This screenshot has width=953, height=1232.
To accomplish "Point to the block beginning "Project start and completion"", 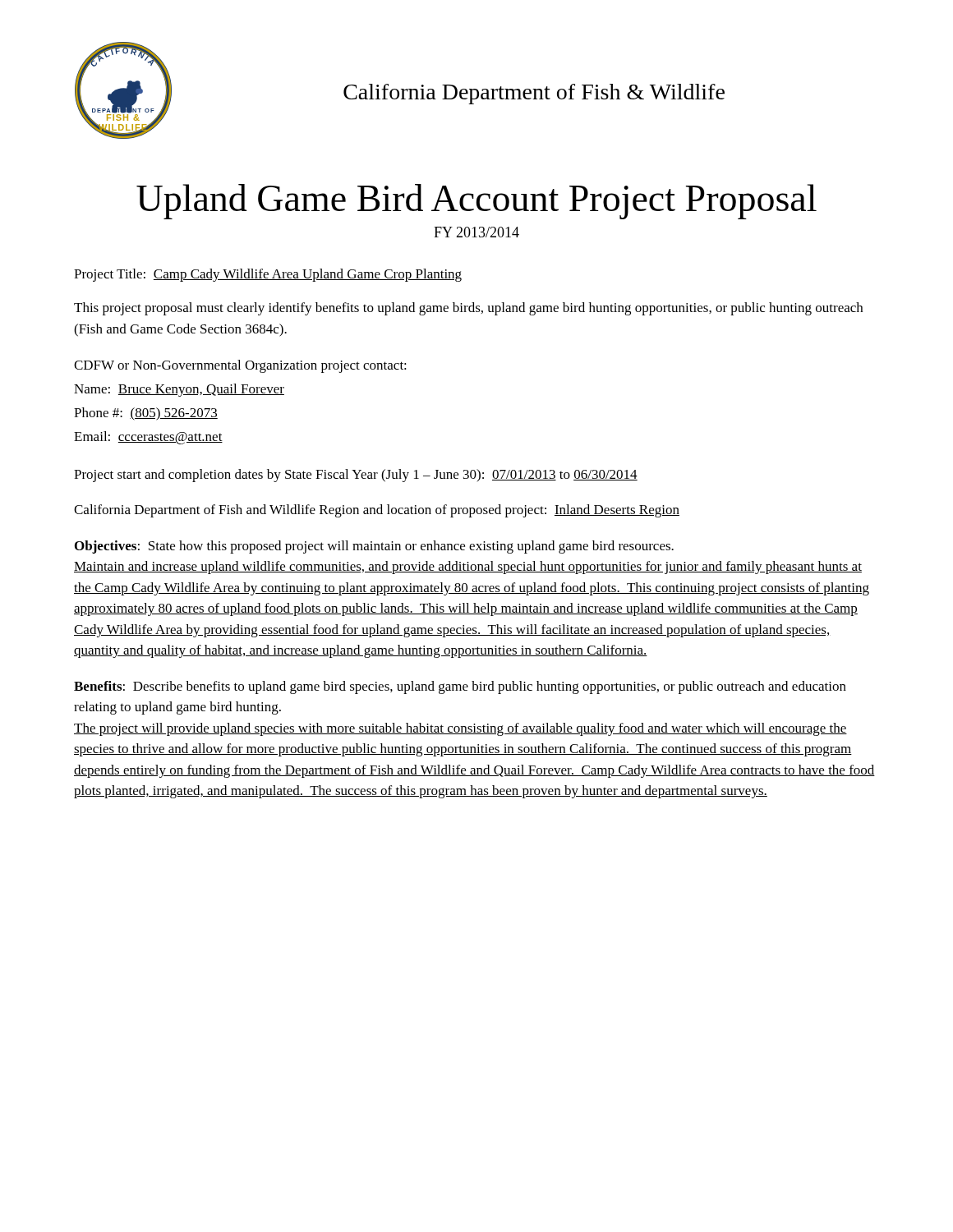I will click(356, 474).
